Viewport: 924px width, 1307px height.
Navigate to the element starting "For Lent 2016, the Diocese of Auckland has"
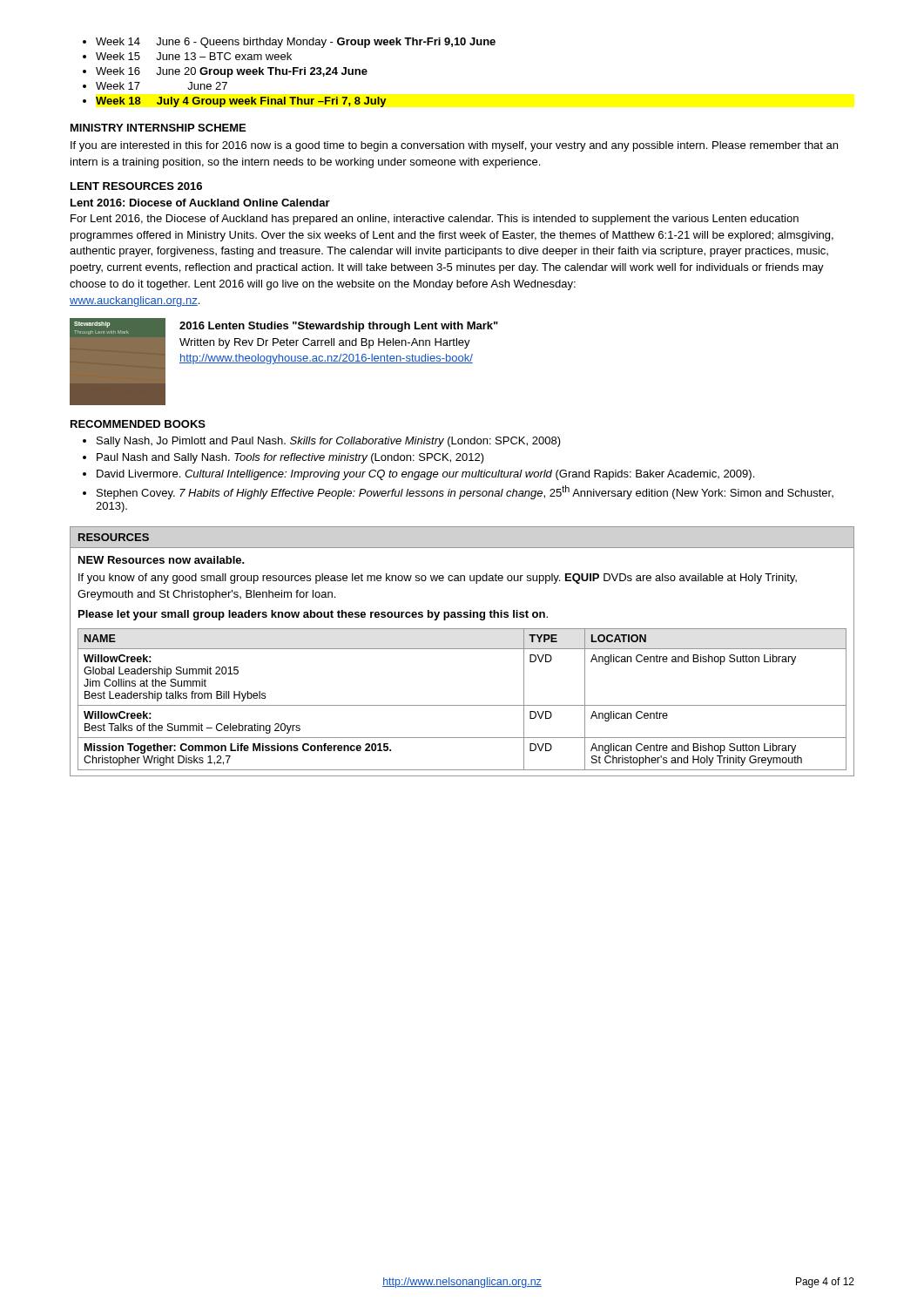[462, 260]
